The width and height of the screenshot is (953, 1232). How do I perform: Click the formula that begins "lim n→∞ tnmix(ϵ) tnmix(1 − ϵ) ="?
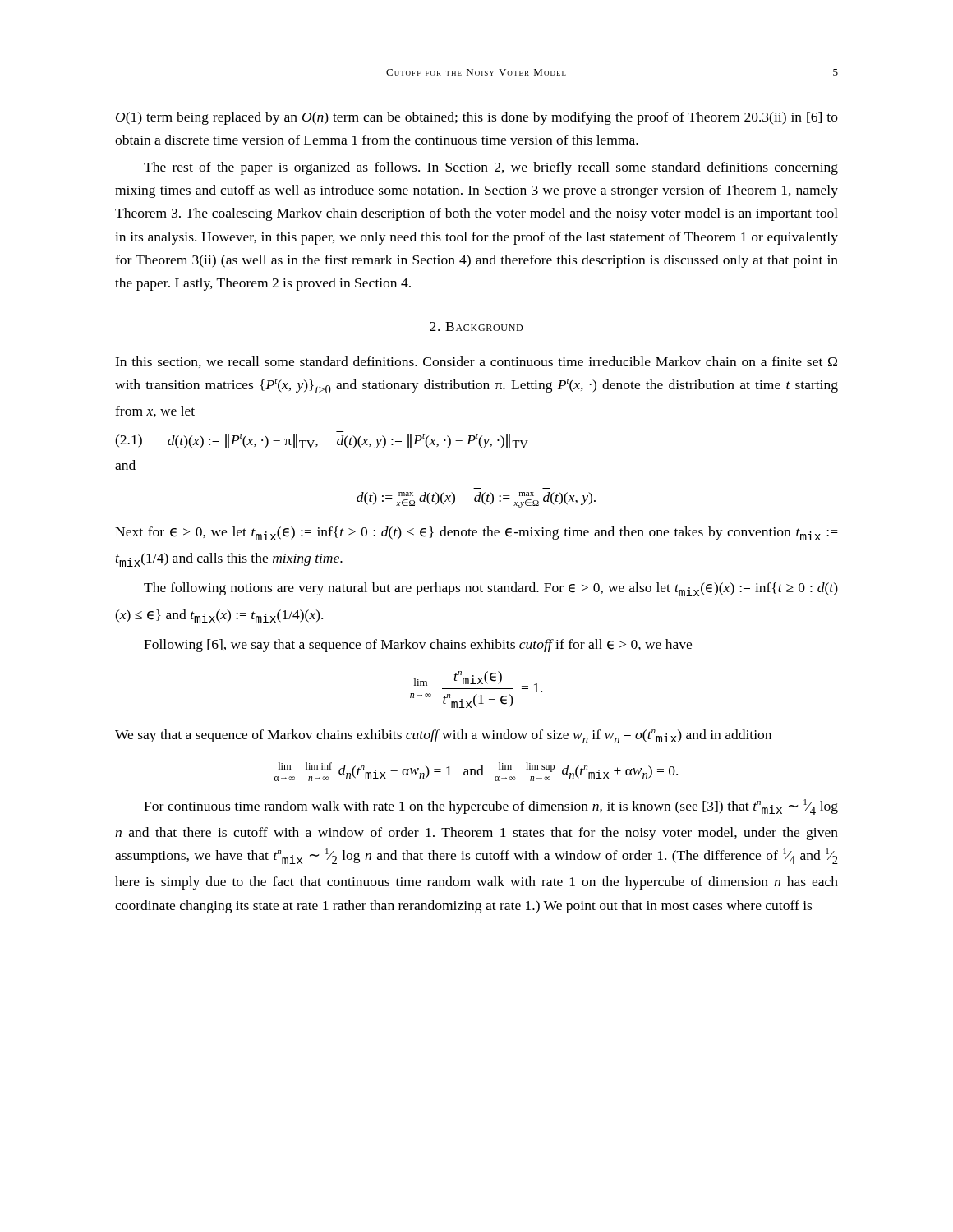click(476, 689)
